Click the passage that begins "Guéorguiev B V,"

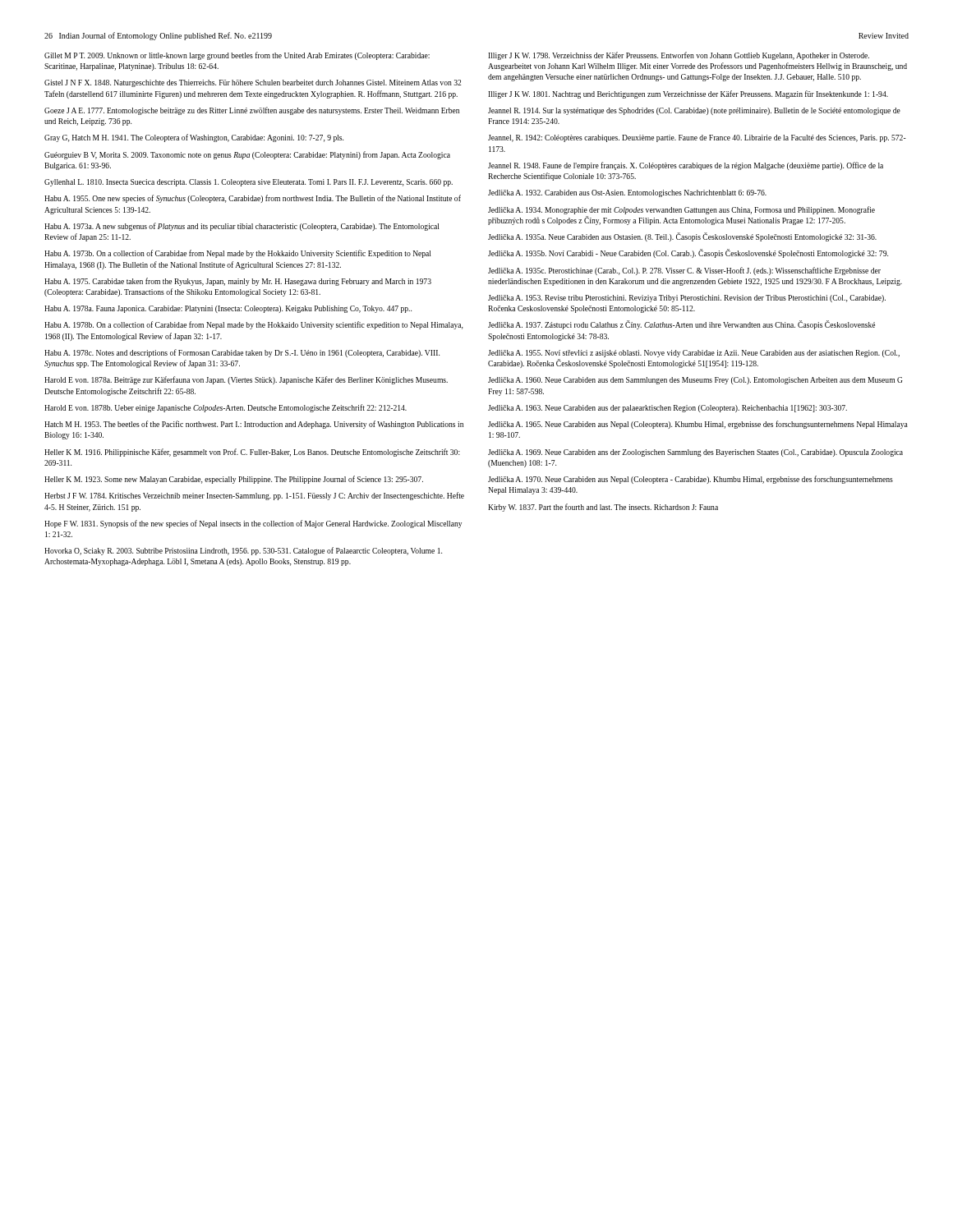click(x=247, y=160)
